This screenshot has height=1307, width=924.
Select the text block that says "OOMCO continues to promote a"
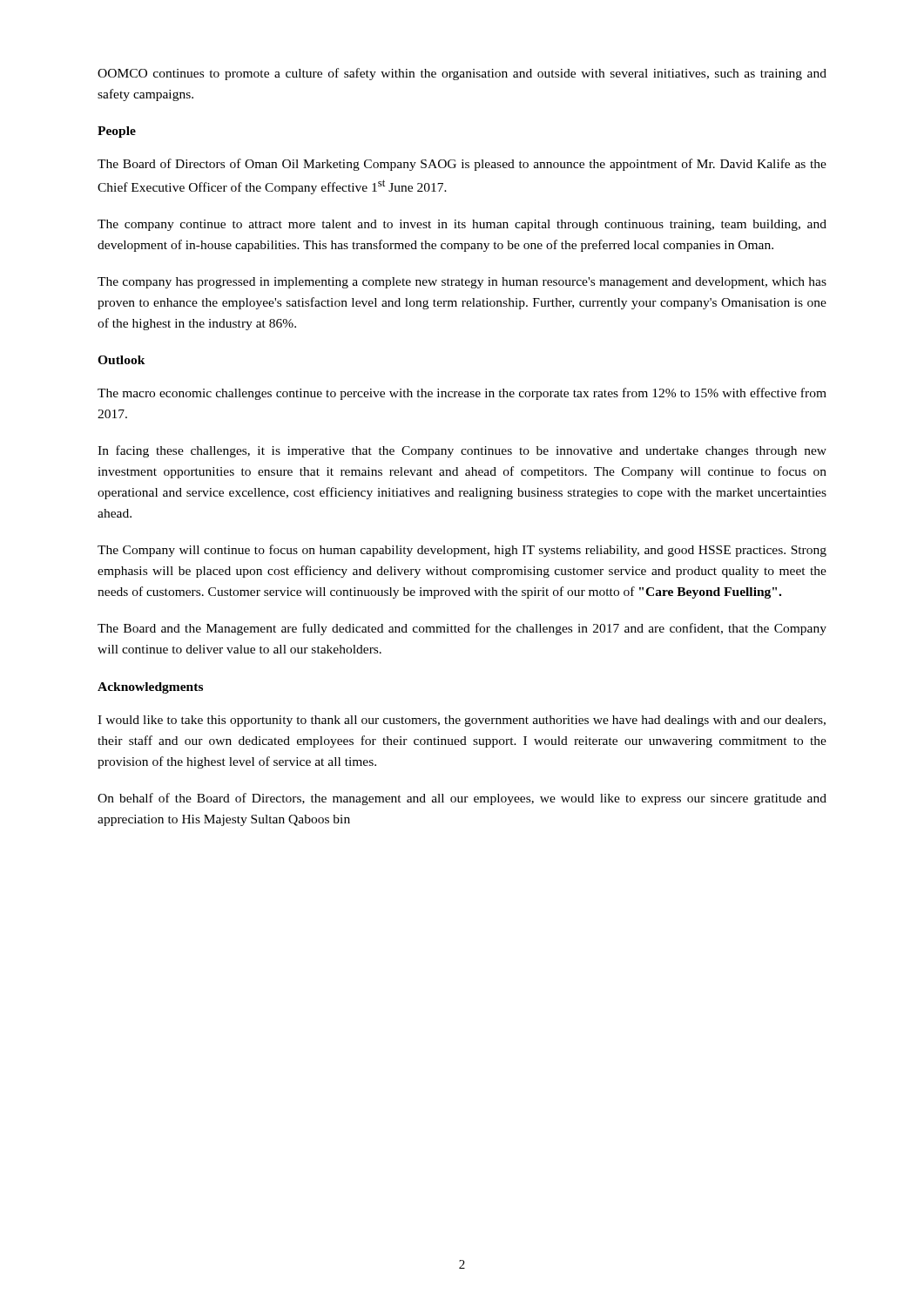[462, 84]
